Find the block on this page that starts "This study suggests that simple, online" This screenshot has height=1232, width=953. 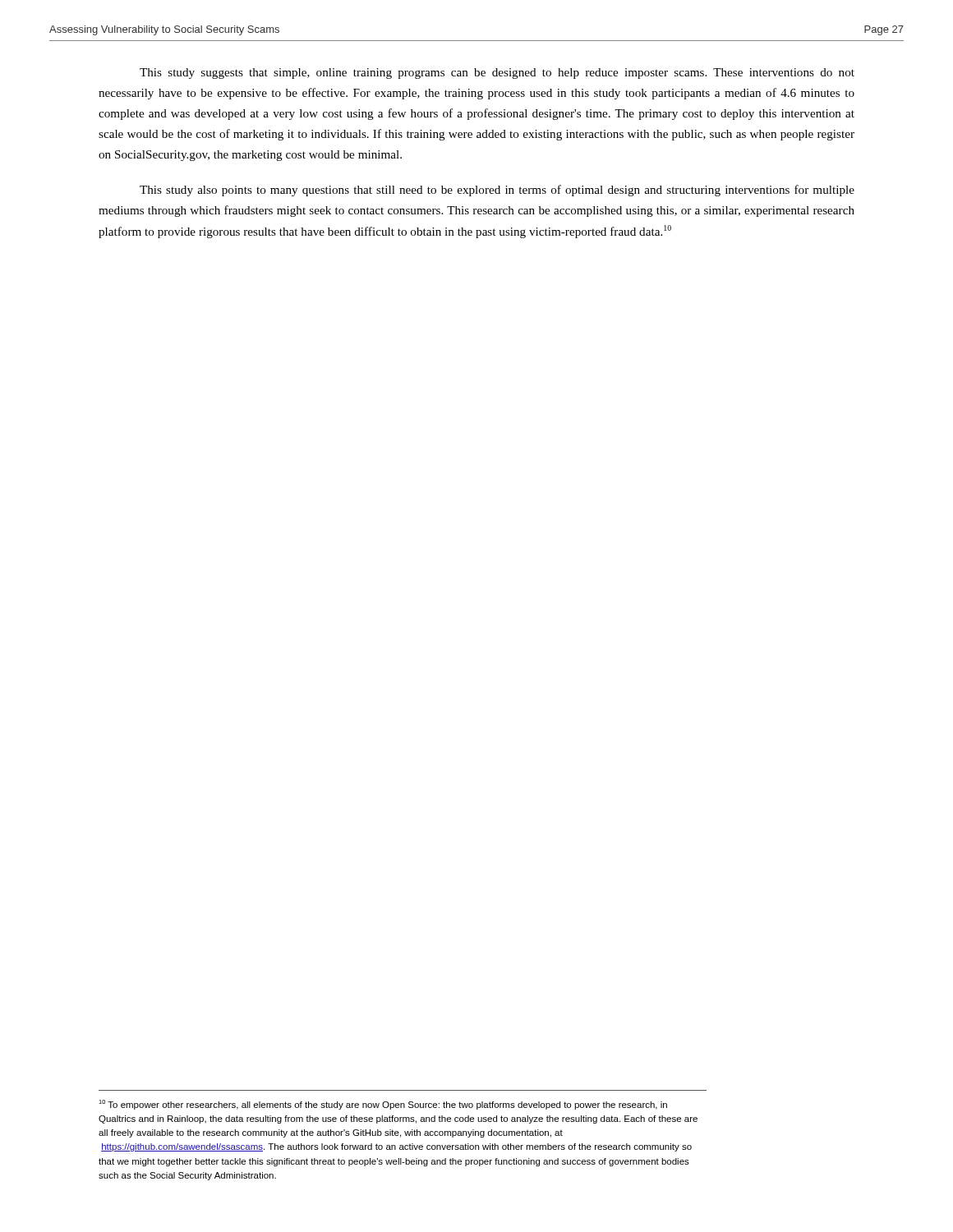476,113
